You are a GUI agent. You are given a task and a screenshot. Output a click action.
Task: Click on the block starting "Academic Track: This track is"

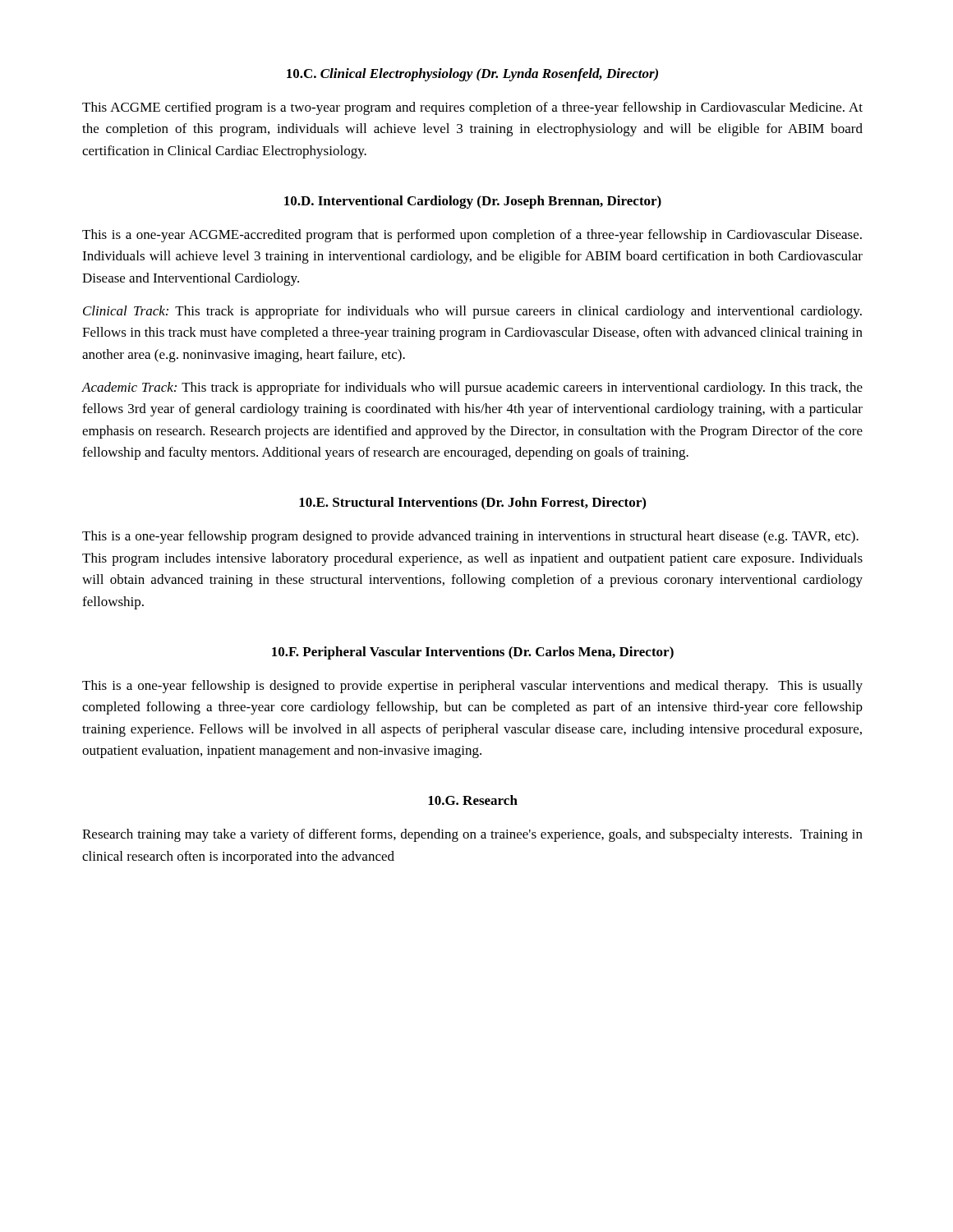click(x=472, y=420)
